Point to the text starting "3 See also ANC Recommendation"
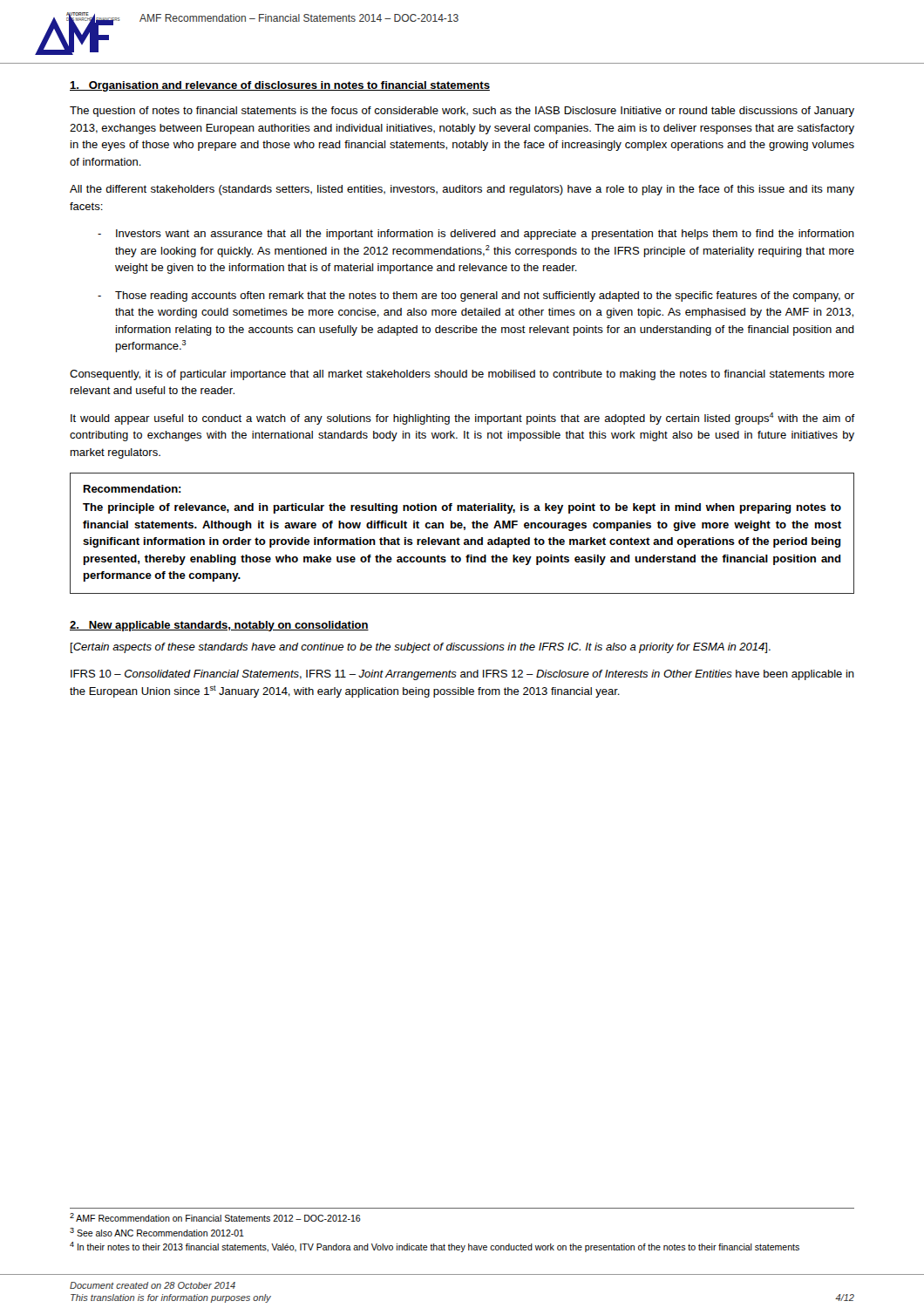The width and height of the screenshot is (924, 1308). (157, 1232)
